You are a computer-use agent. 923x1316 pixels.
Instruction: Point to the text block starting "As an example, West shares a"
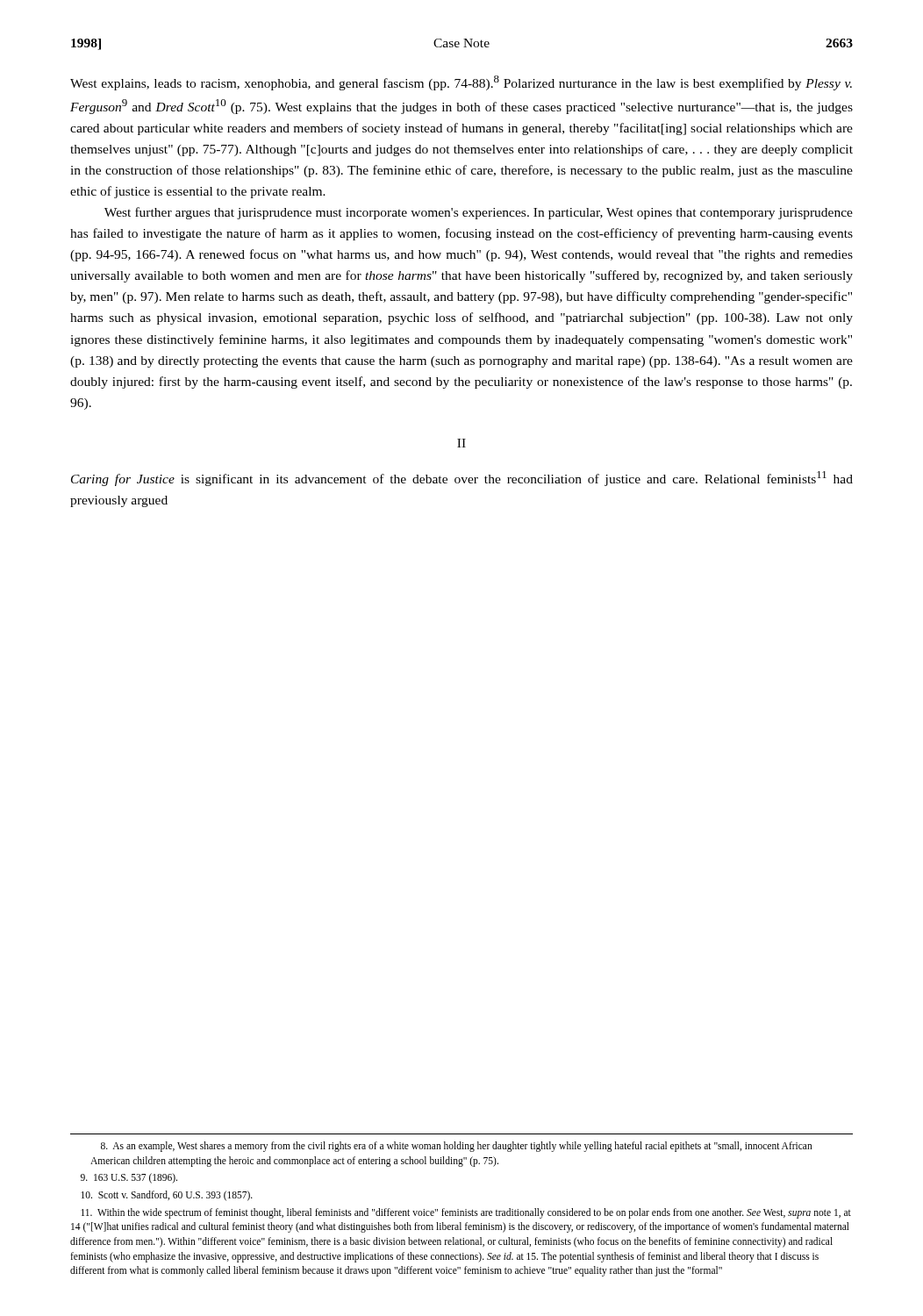pyautogui.click(x=462, y=1208)
